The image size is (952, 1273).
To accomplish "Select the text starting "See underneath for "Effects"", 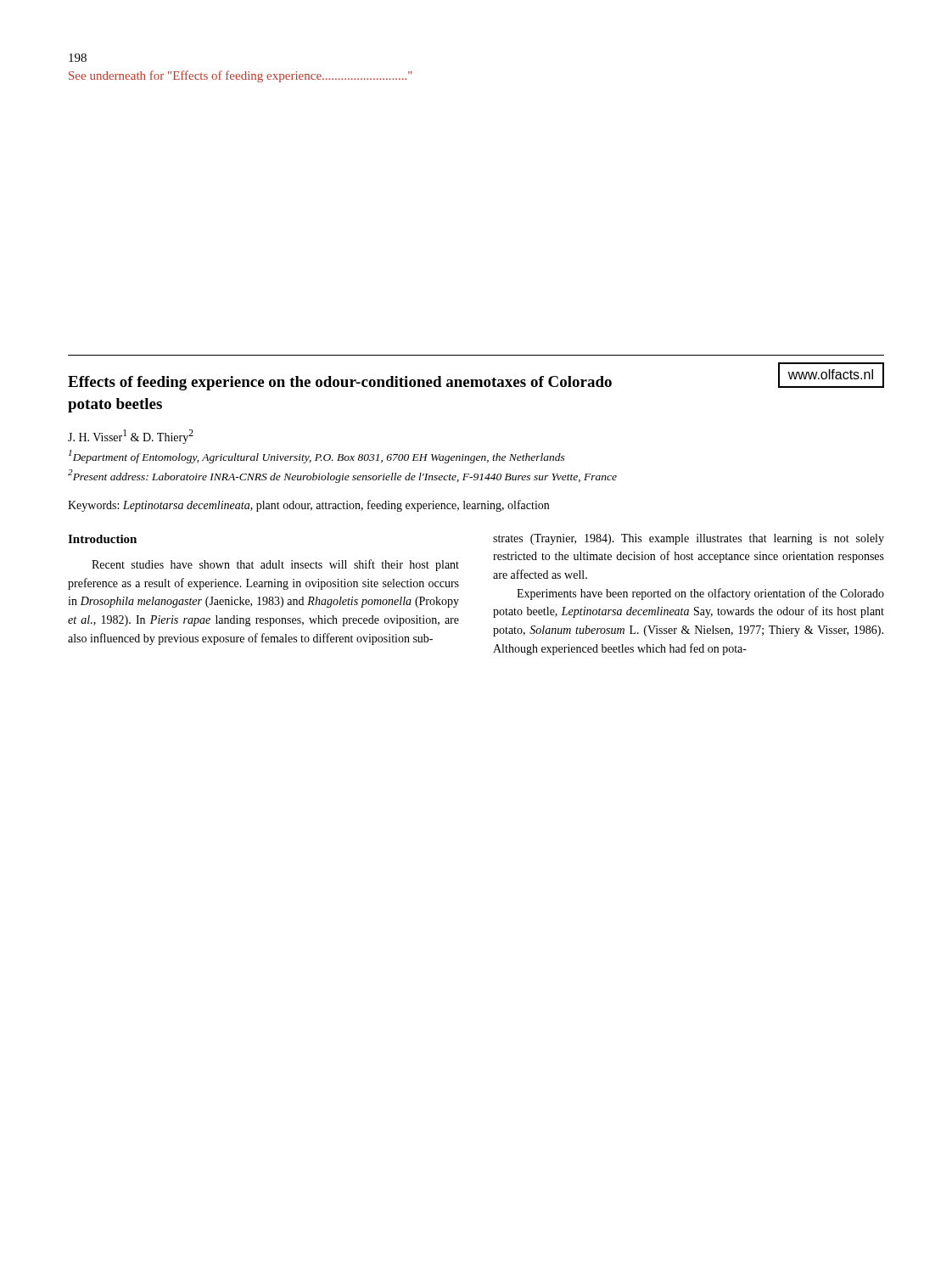I will coord(240,76).
